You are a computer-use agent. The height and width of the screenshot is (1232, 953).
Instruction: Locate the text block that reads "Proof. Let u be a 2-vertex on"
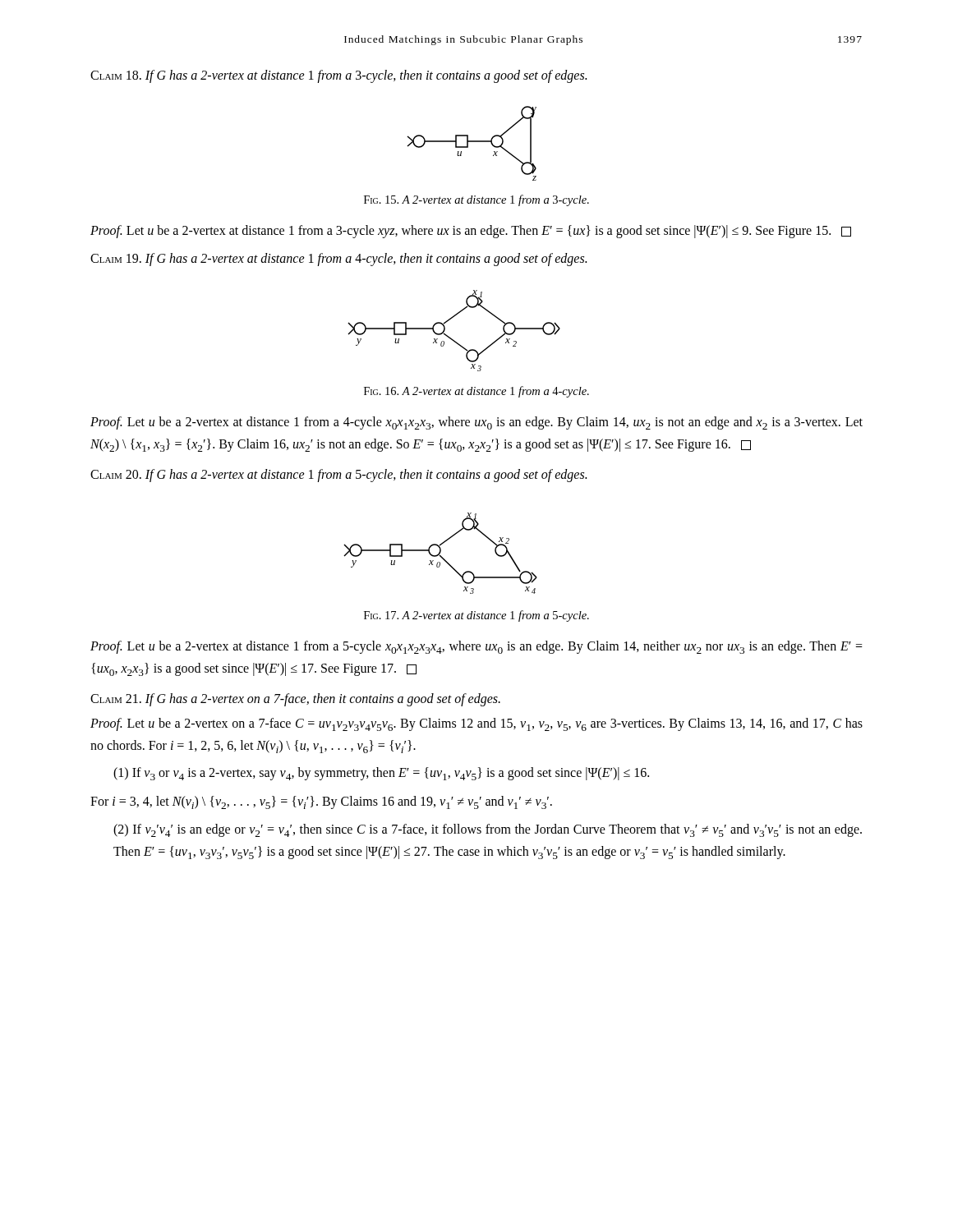[x=476, y=736]
